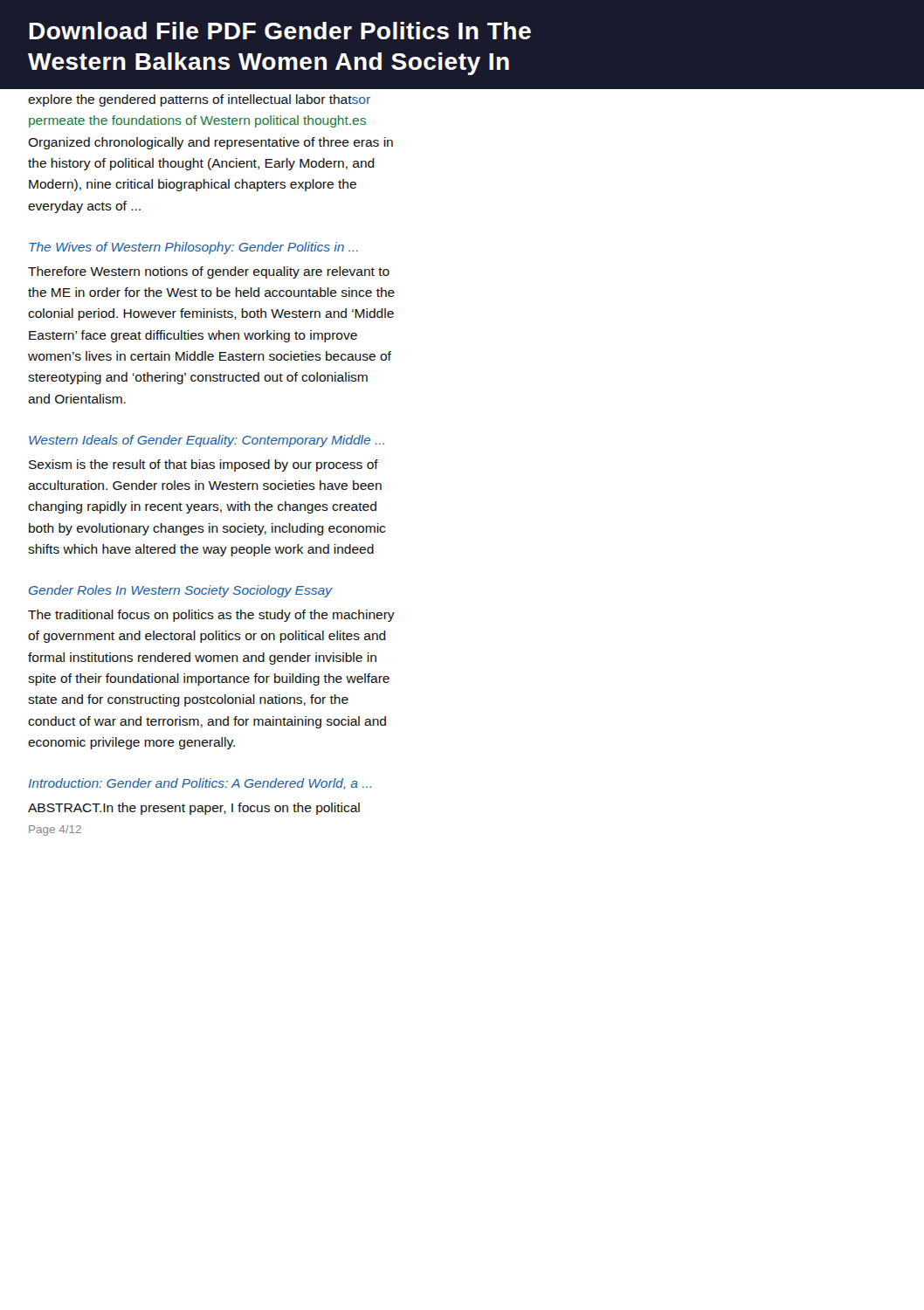Point to the section header beginning "Gender Roles In Western Society Sociology"
Image resolution: width=924 pixels, height=1310 pixels.
click(180, 590)
